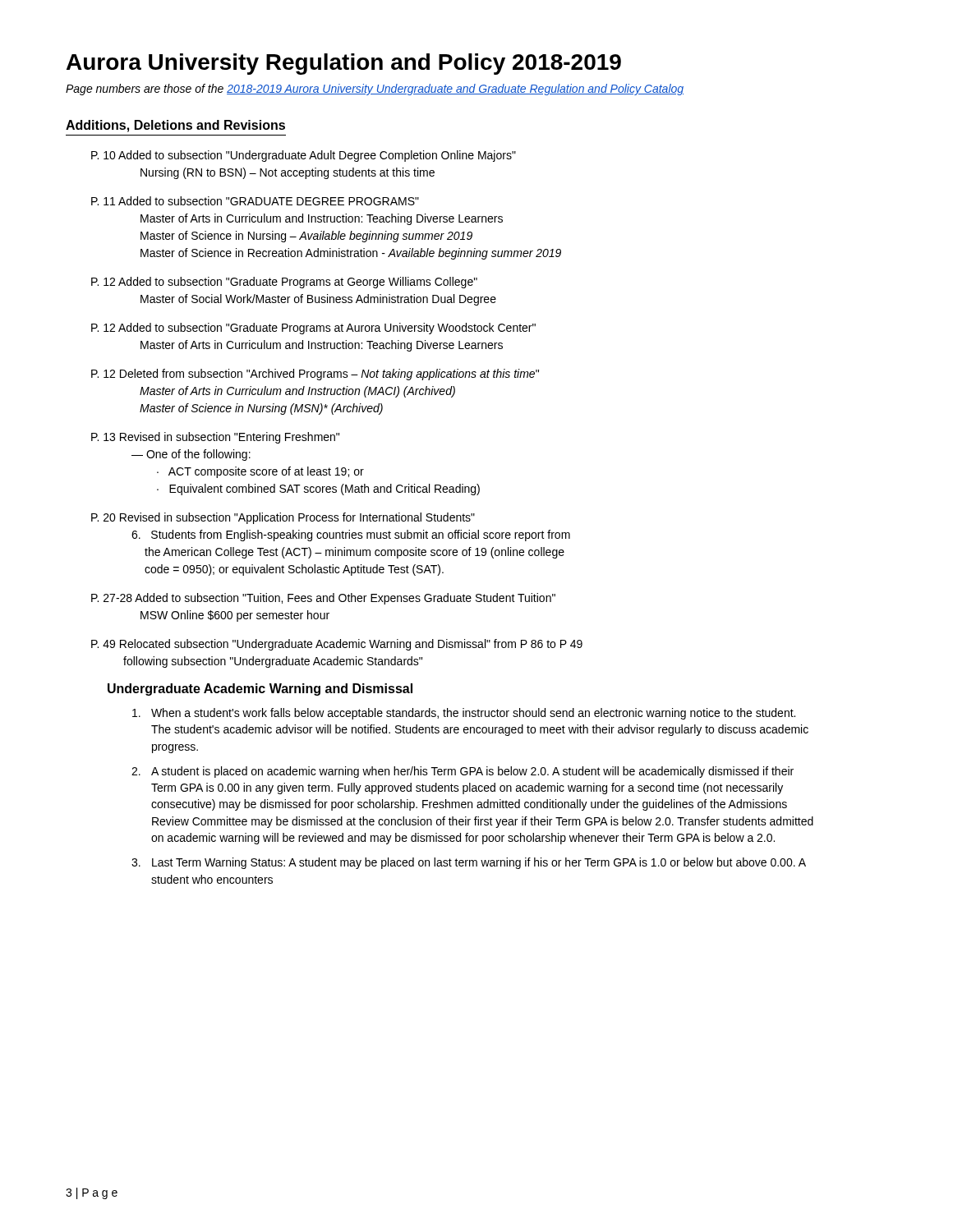Select the list item containing "P. 20 Revised in subsection "Application"
This screenshot has width=953, height=1232.
click(x=330, y=545)
